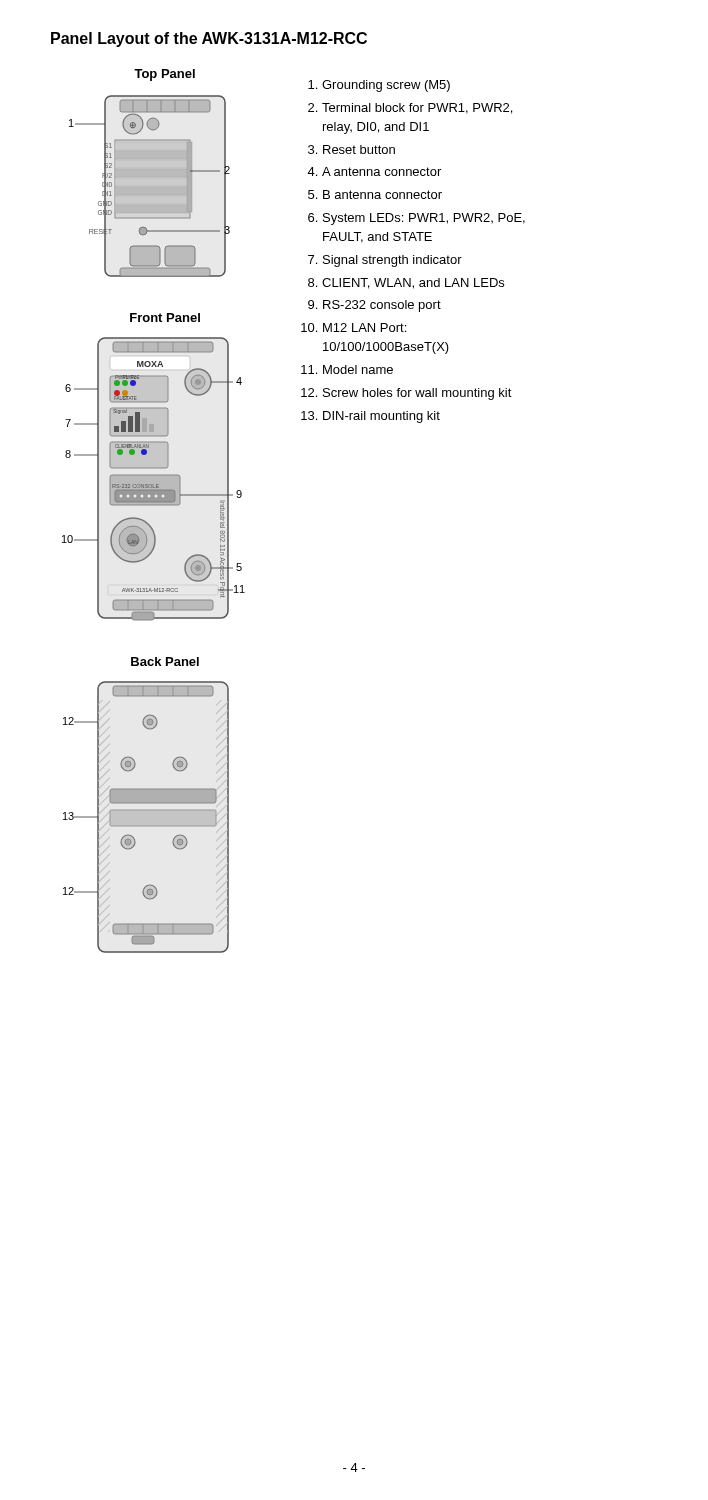Select the list item containing "M12 LAN Port:10/100/1000BaseT(X)"
708x1500 pixels.
386,337
